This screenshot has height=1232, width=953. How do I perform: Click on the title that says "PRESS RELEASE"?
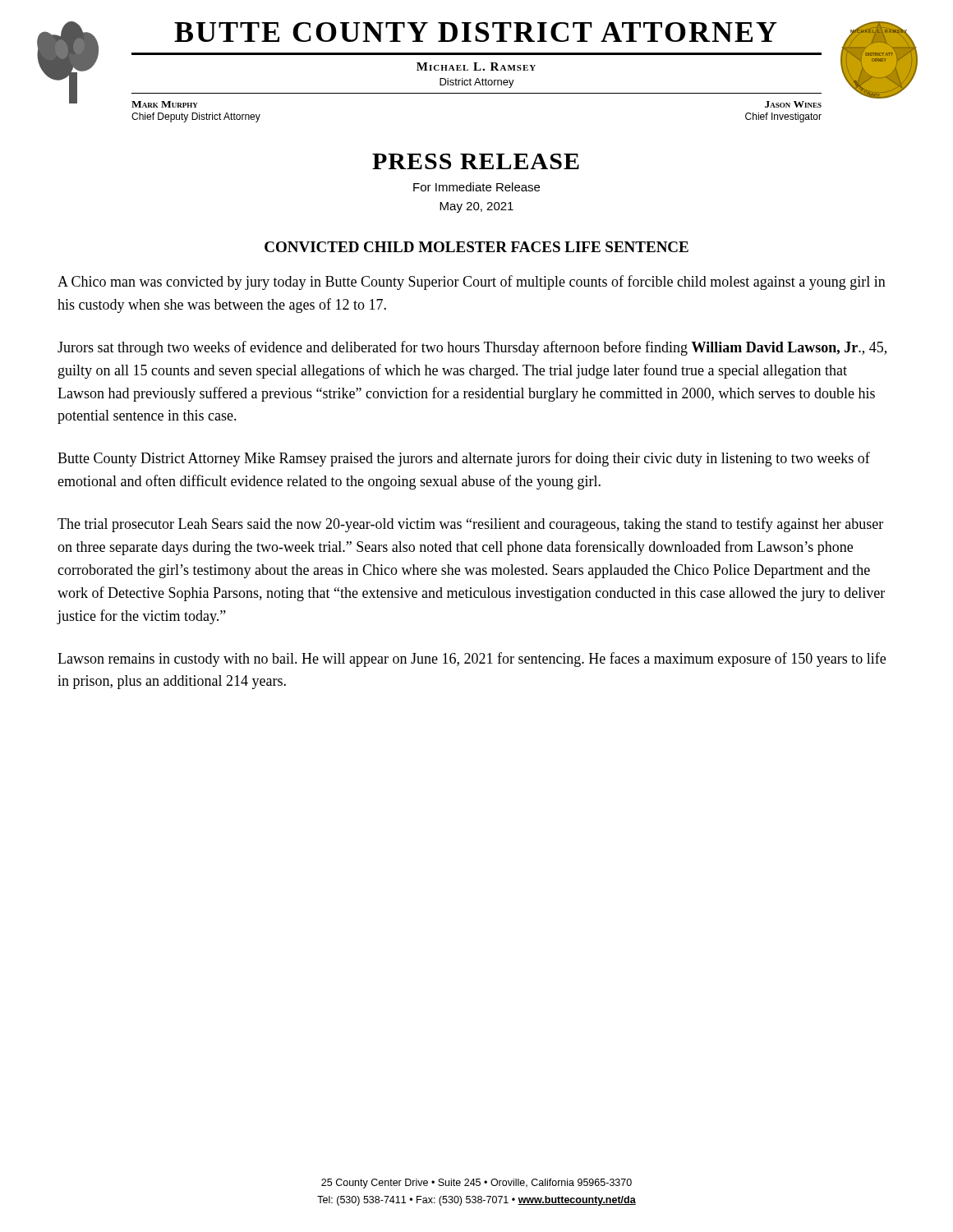pyautogui.click(x=476, y=161)
